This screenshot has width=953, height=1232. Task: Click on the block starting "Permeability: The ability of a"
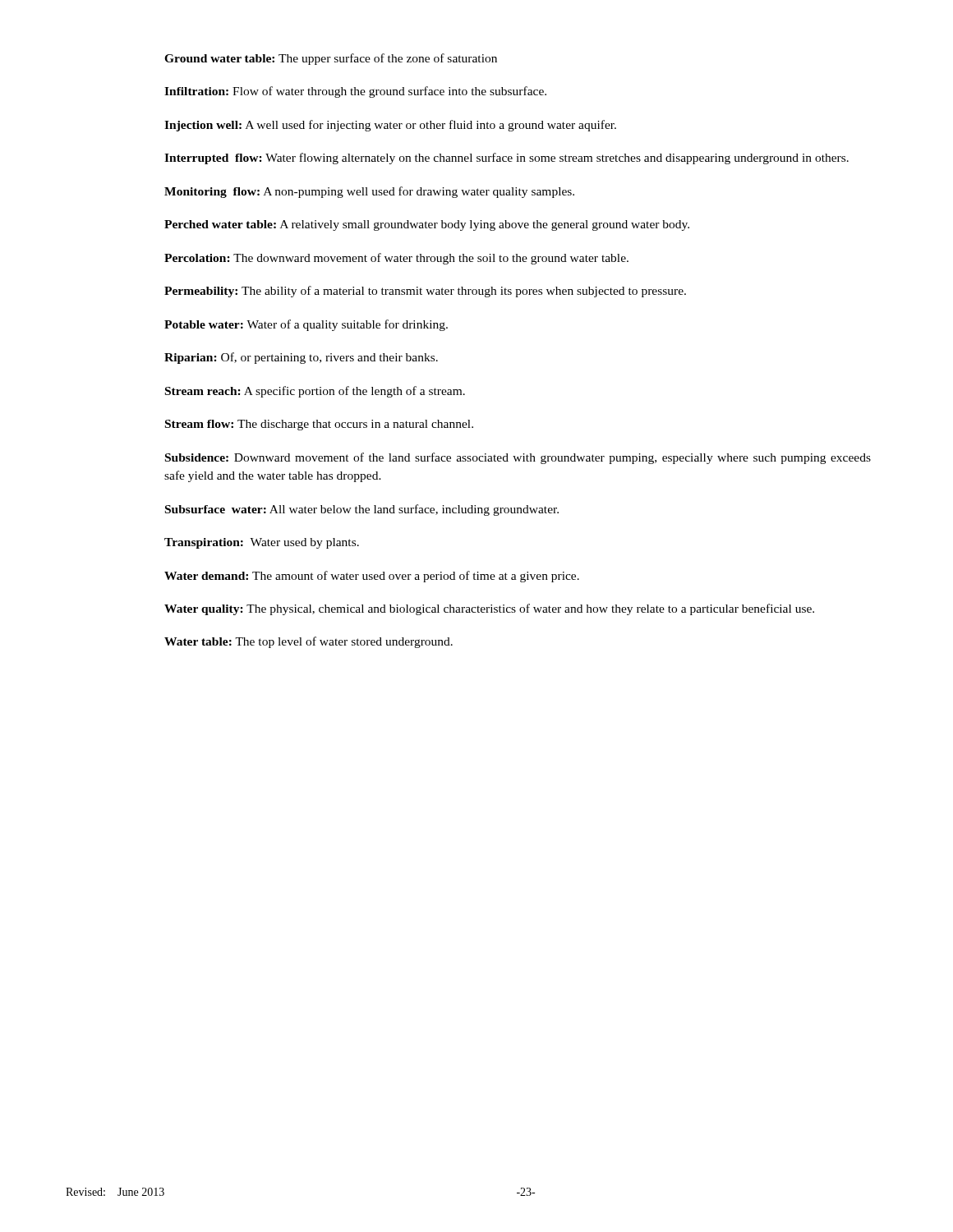tap(426, 291)
